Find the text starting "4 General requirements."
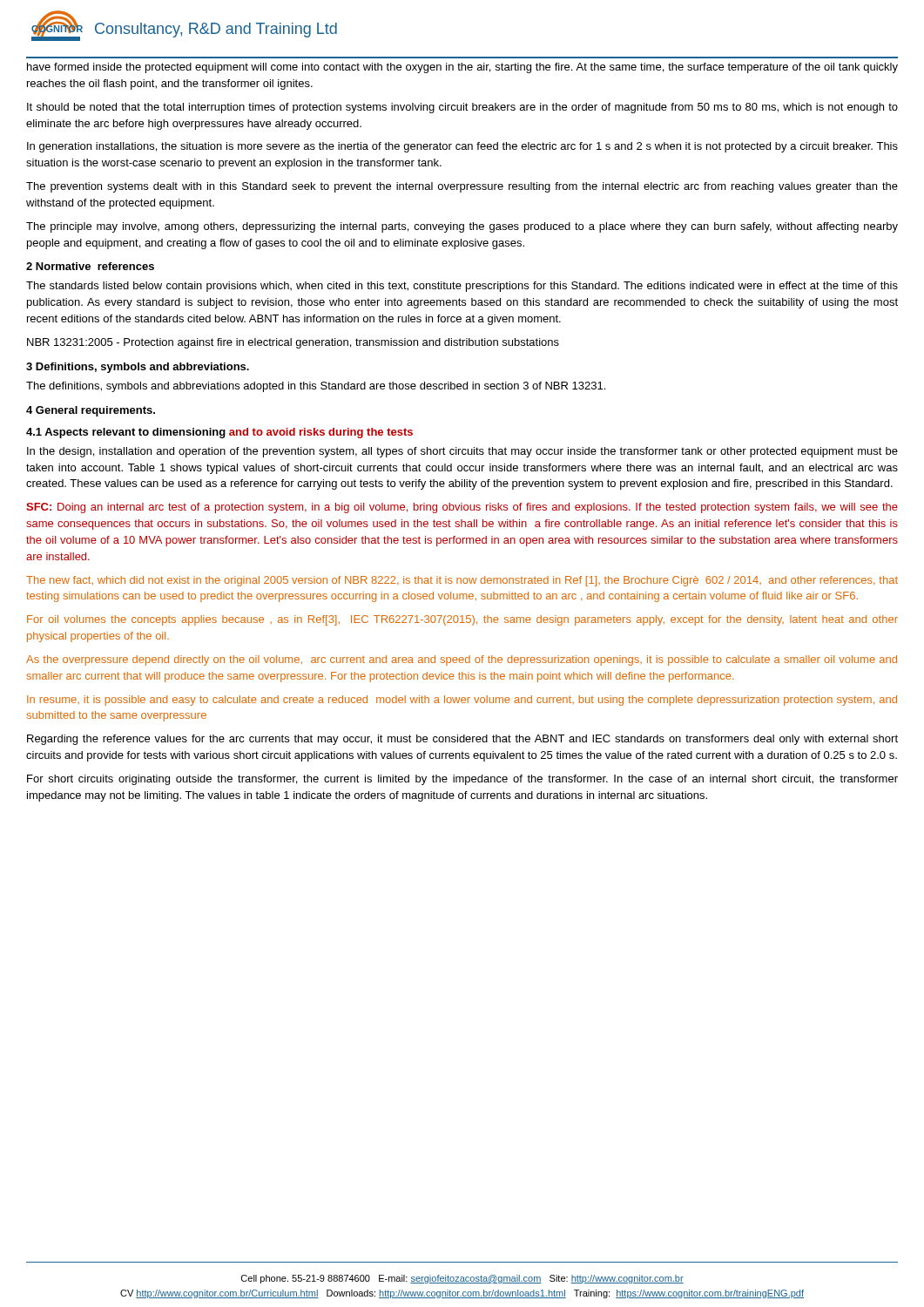 pyautogui.click(x=91, y=410)
